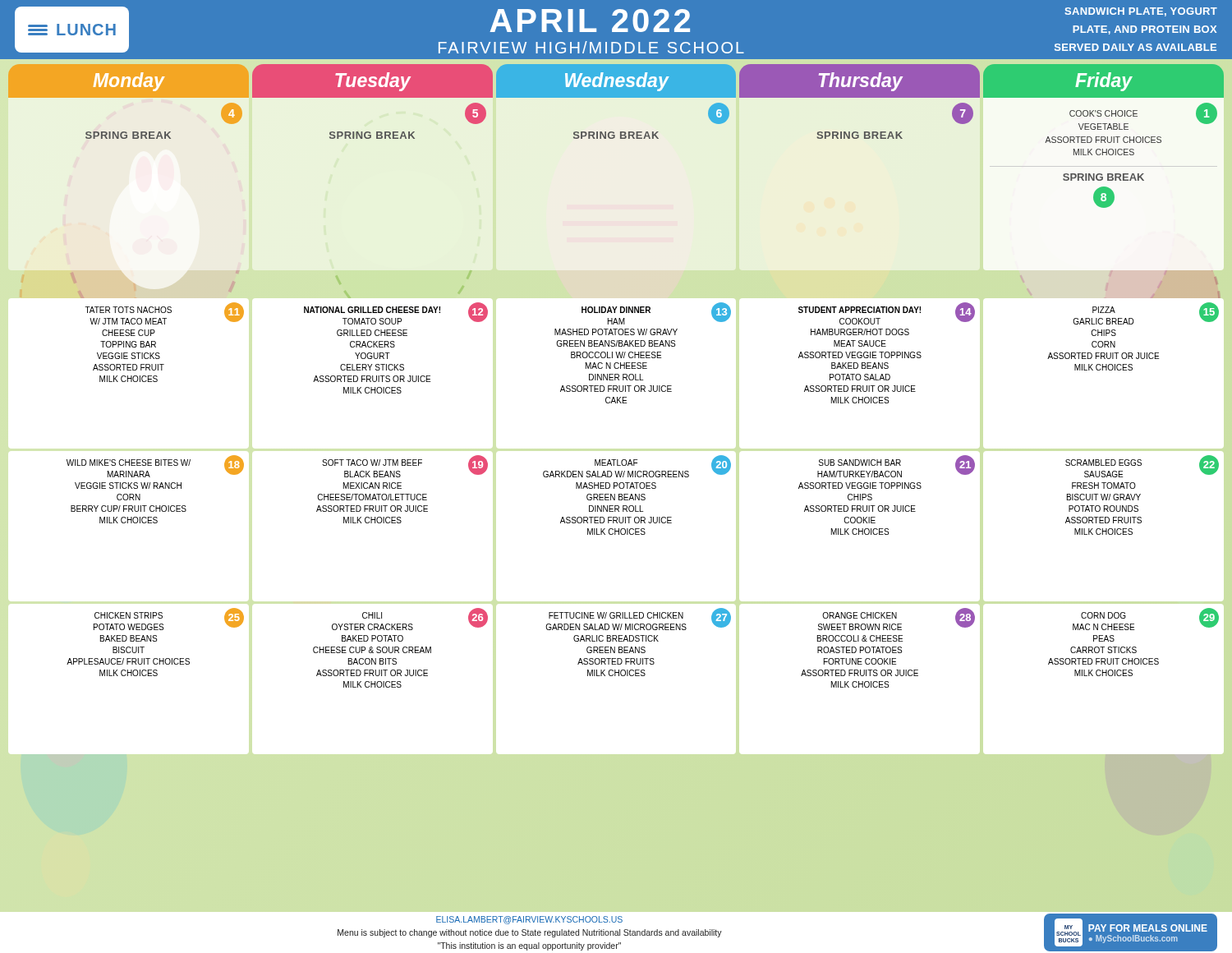Viewport: 1232px width, 953px height.
Task: Click on the table containing "5 SPRING BREAK"
Action: 372,184
